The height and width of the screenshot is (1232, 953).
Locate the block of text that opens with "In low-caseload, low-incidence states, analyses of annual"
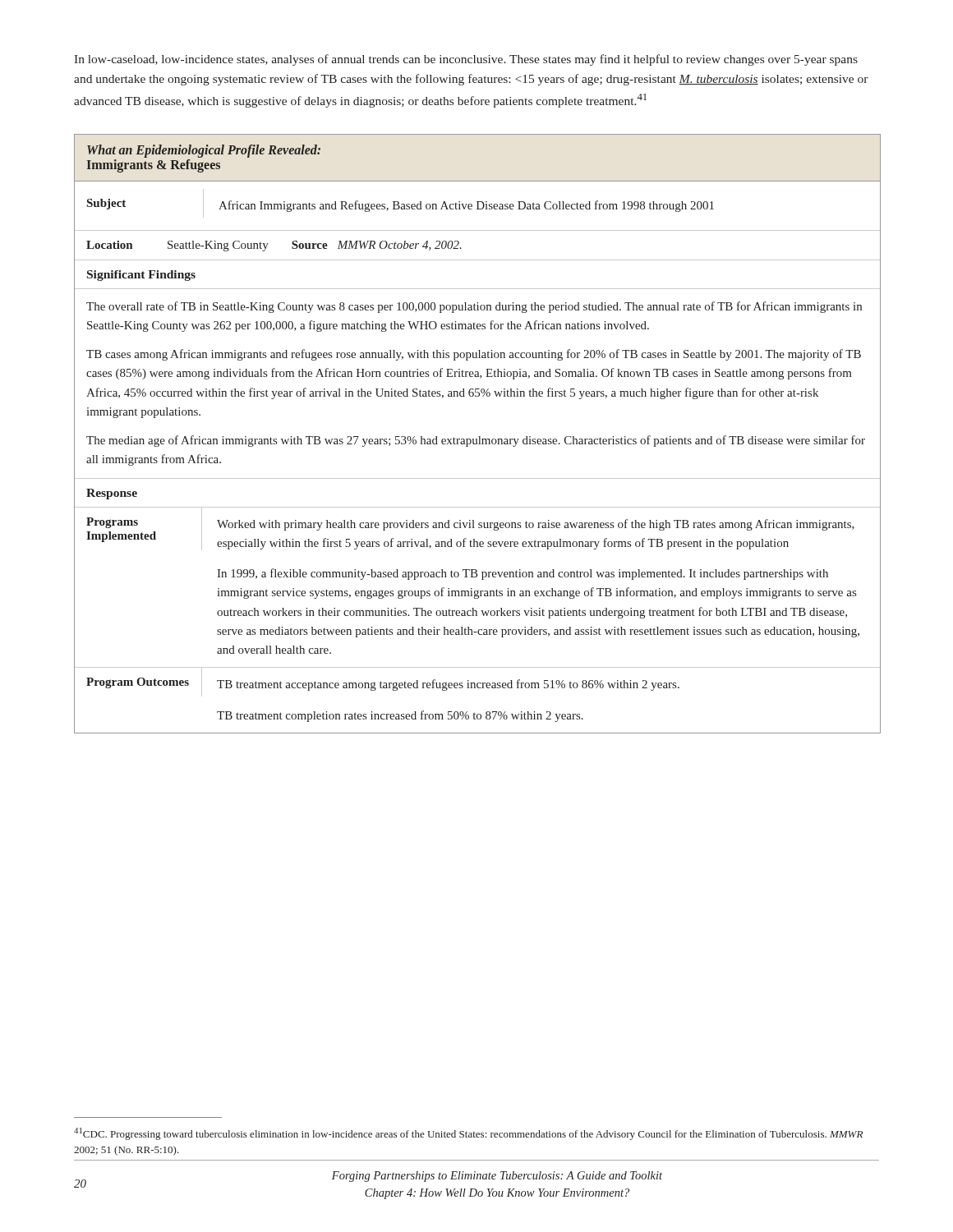point(471,80)
